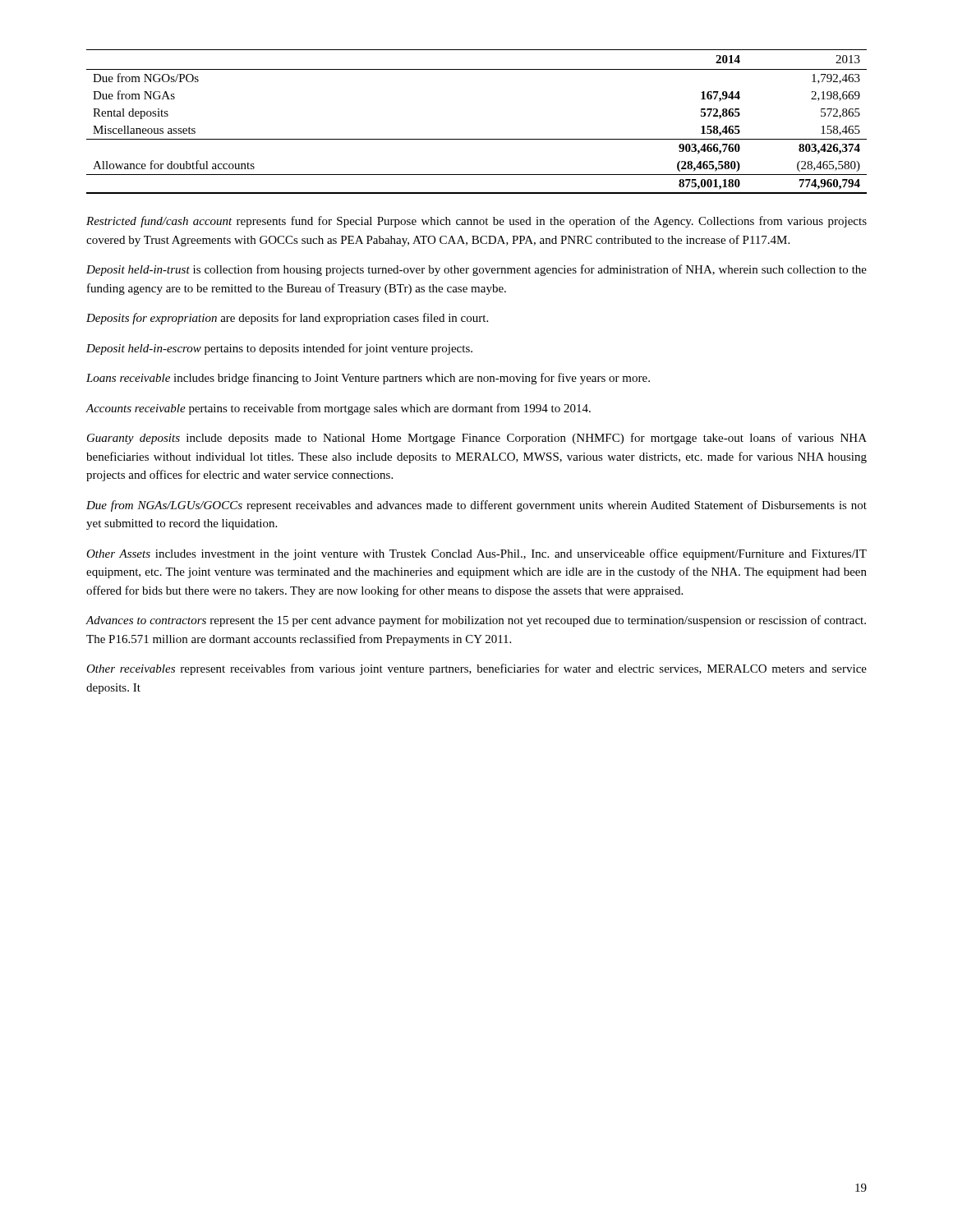Find the text block that says "Restricted fund/cash account represents"
Screen dimensions: 1232x953
(476, 230)
